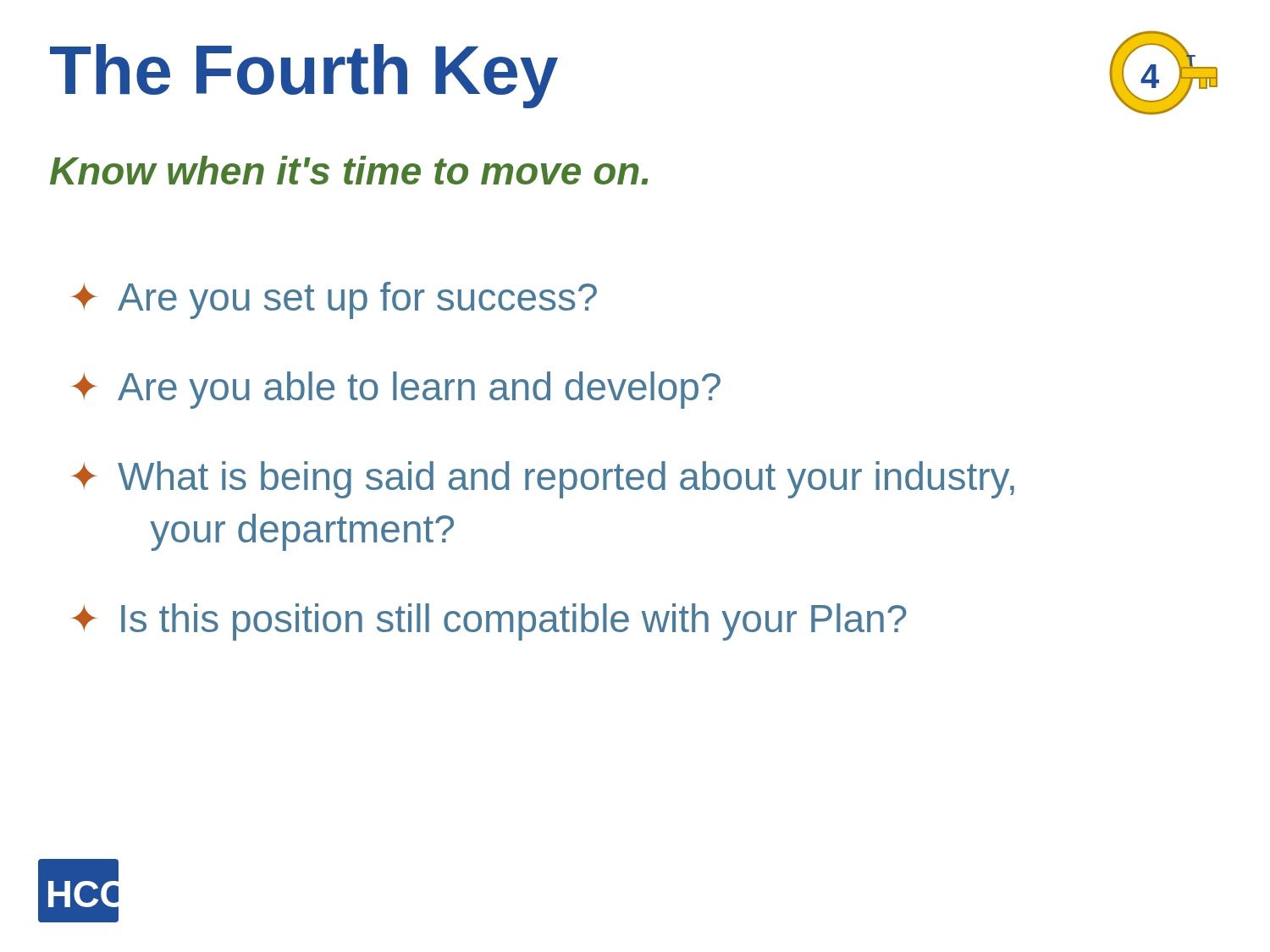
Task: Select the list item that reads "✦ Are you set up for success?"
Action: pyautogui.click(x=333, y=297)
